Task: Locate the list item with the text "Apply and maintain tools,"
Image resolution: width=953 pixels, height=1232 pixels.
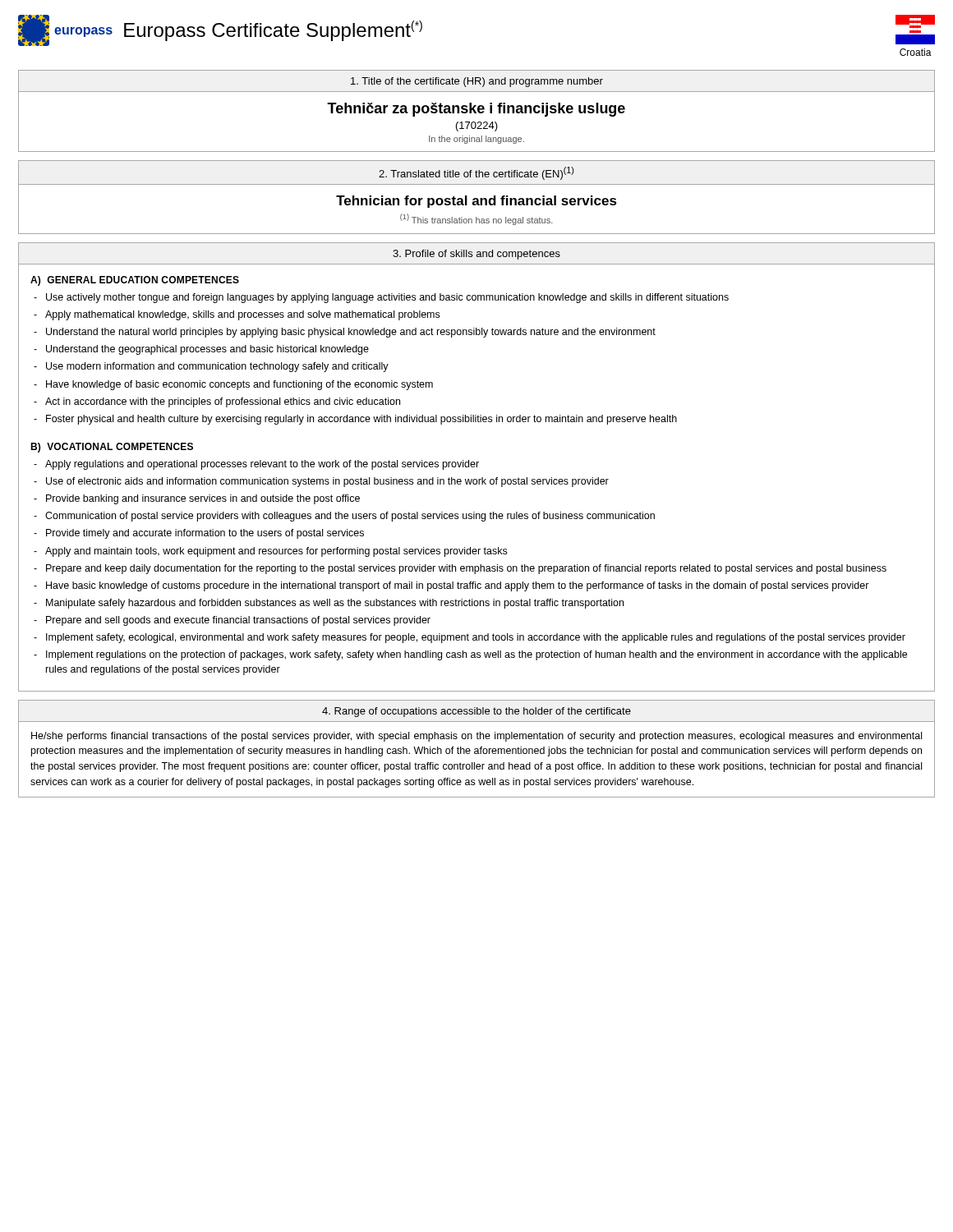Action: [276, 551]
